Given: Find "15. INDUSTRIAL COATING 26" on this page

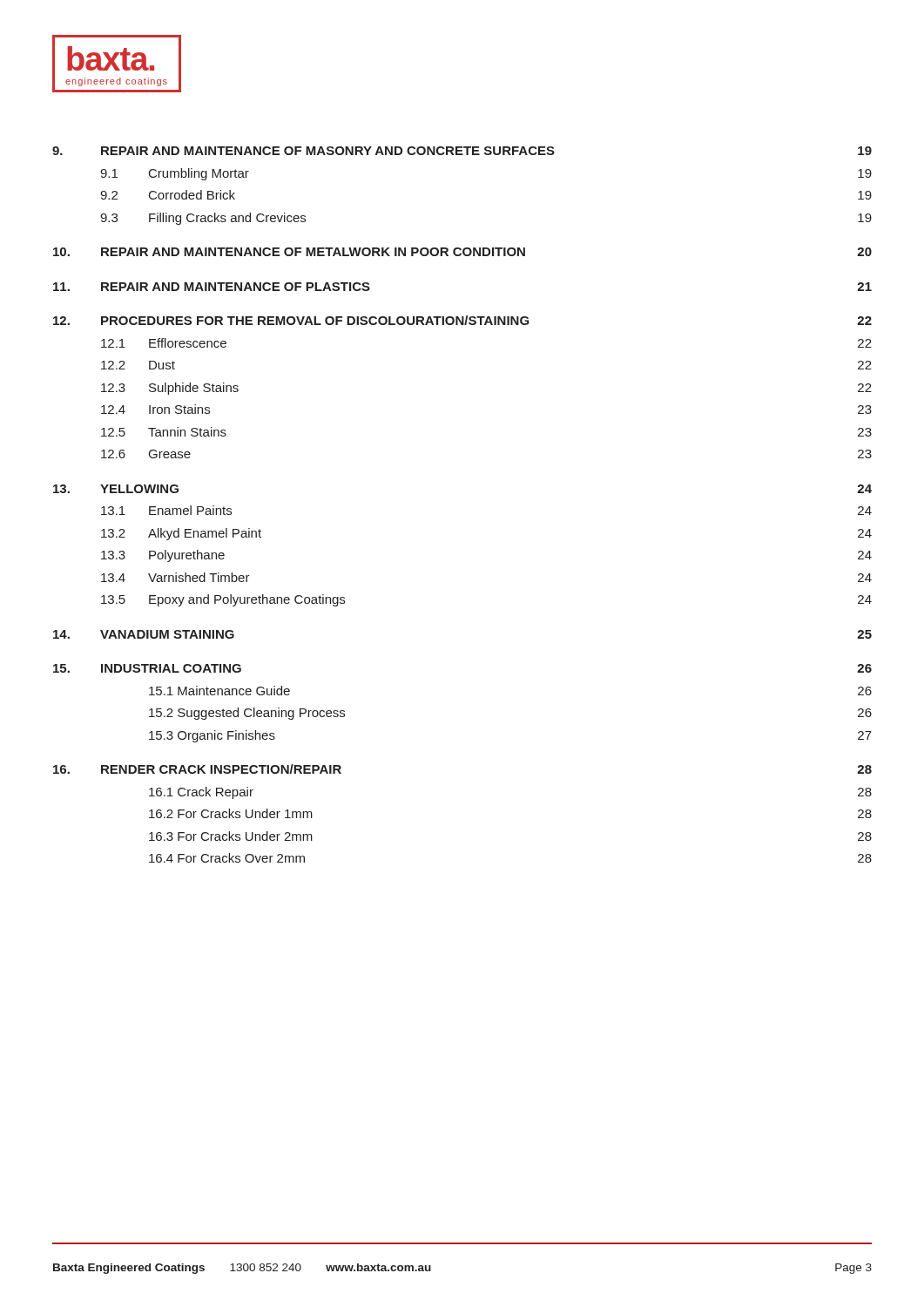Looking at the screenshot, I should click(174, 668).
